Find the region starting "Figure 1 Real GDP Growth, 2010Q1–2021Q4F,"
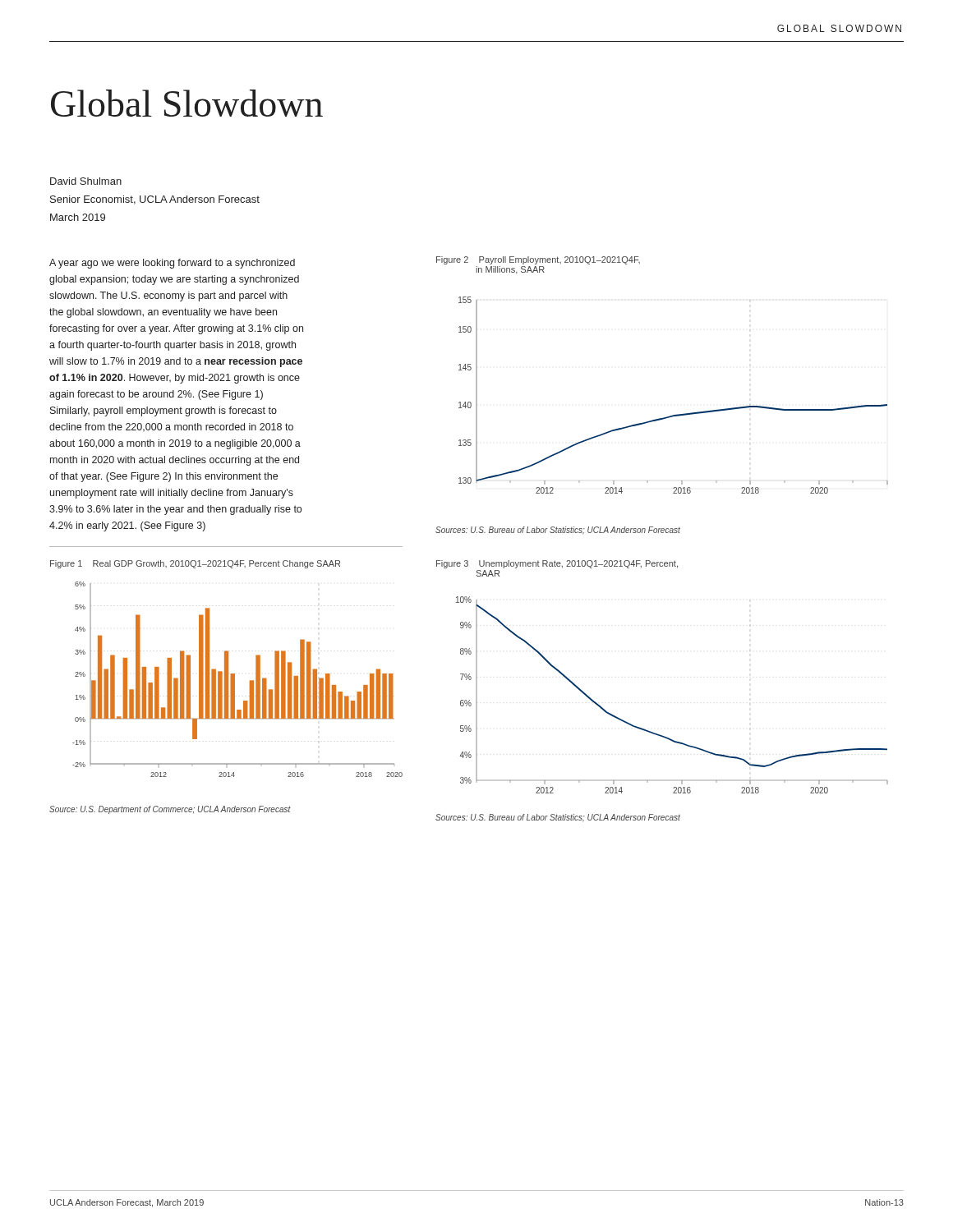 click(195, 563)
